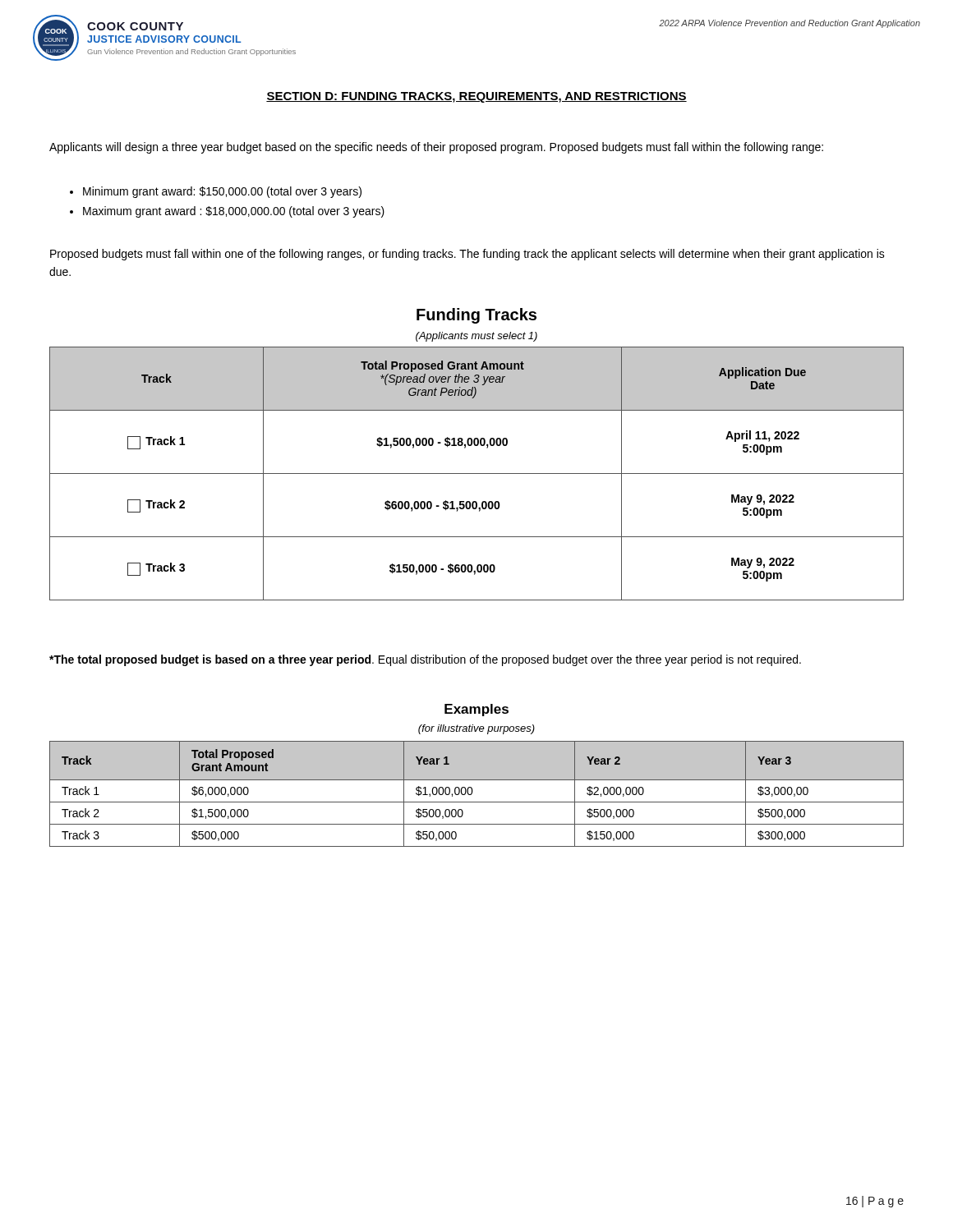
Task: Navigate to the block starting "Funding Tracks"
Action: pos(476,315)
